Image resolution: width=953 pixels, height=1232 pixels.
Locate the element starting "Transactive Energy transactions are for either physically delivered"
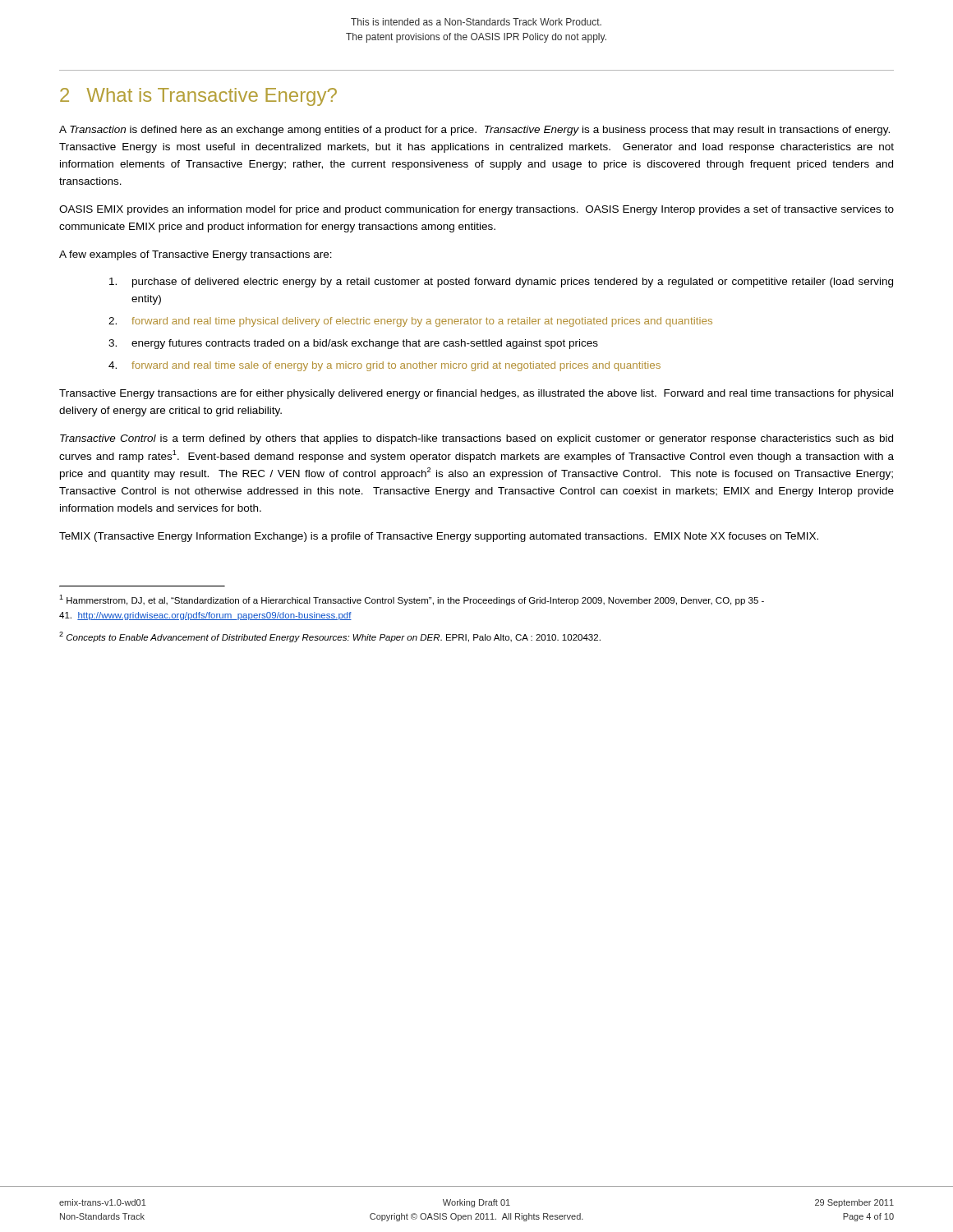coord(476,402)
